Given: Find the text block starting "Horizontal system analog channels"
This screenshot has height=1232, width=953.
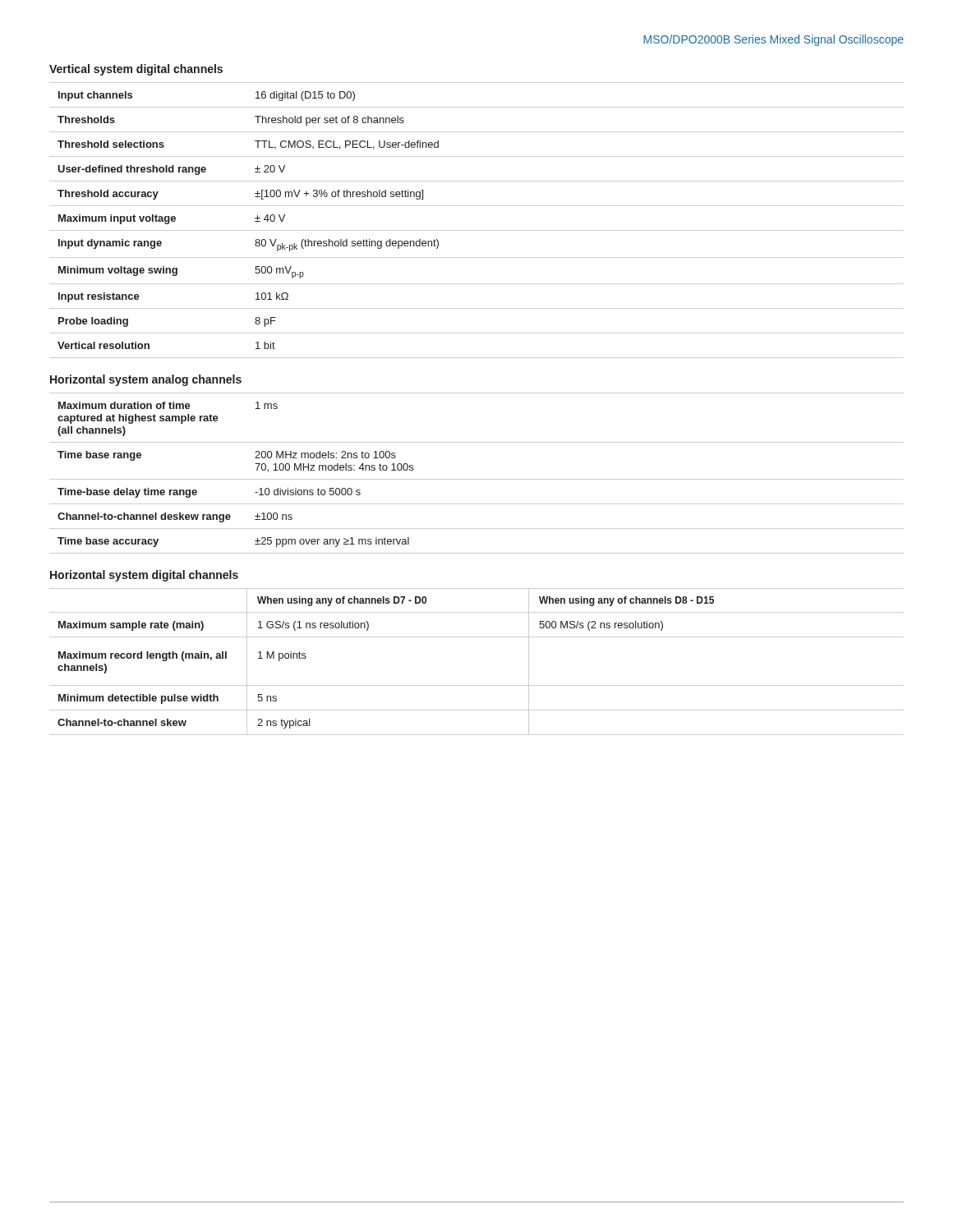Looking at the screenshot, I should (145, 380).
